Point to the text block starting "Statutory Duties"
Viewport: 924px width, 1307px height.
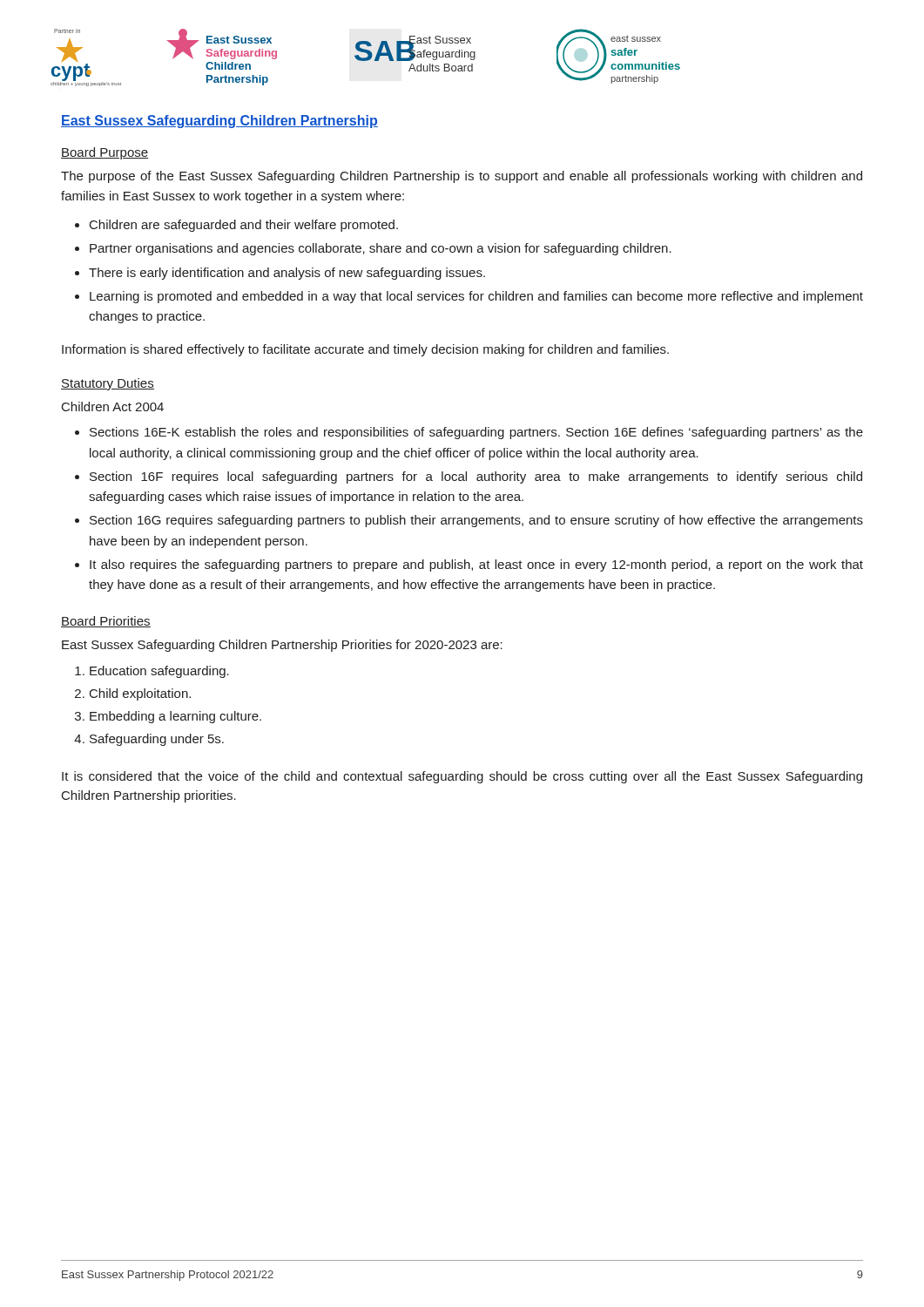(107, 383)
